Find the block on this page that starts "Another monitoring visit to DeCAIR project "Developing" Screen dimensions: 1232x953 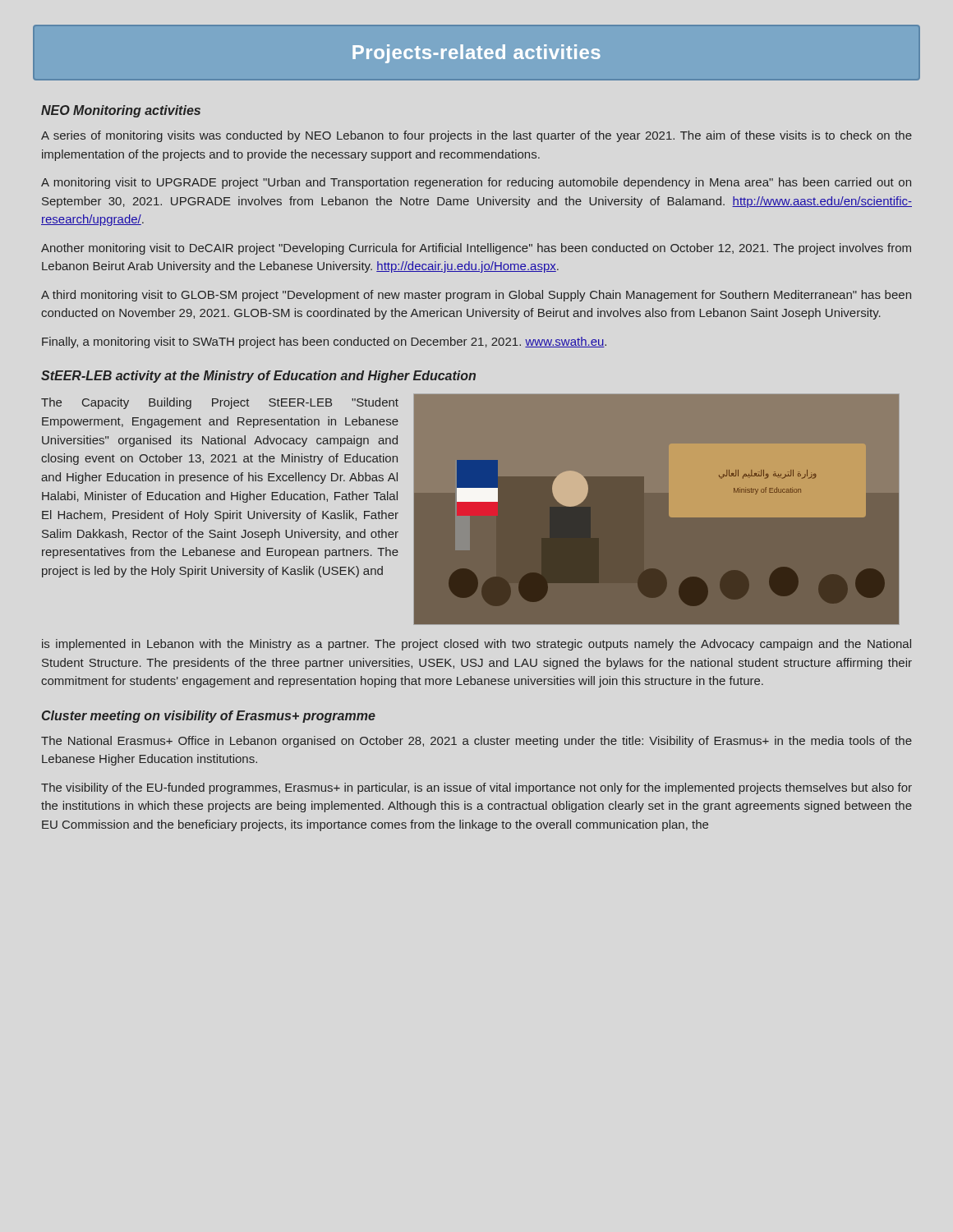tap(476, 256)
